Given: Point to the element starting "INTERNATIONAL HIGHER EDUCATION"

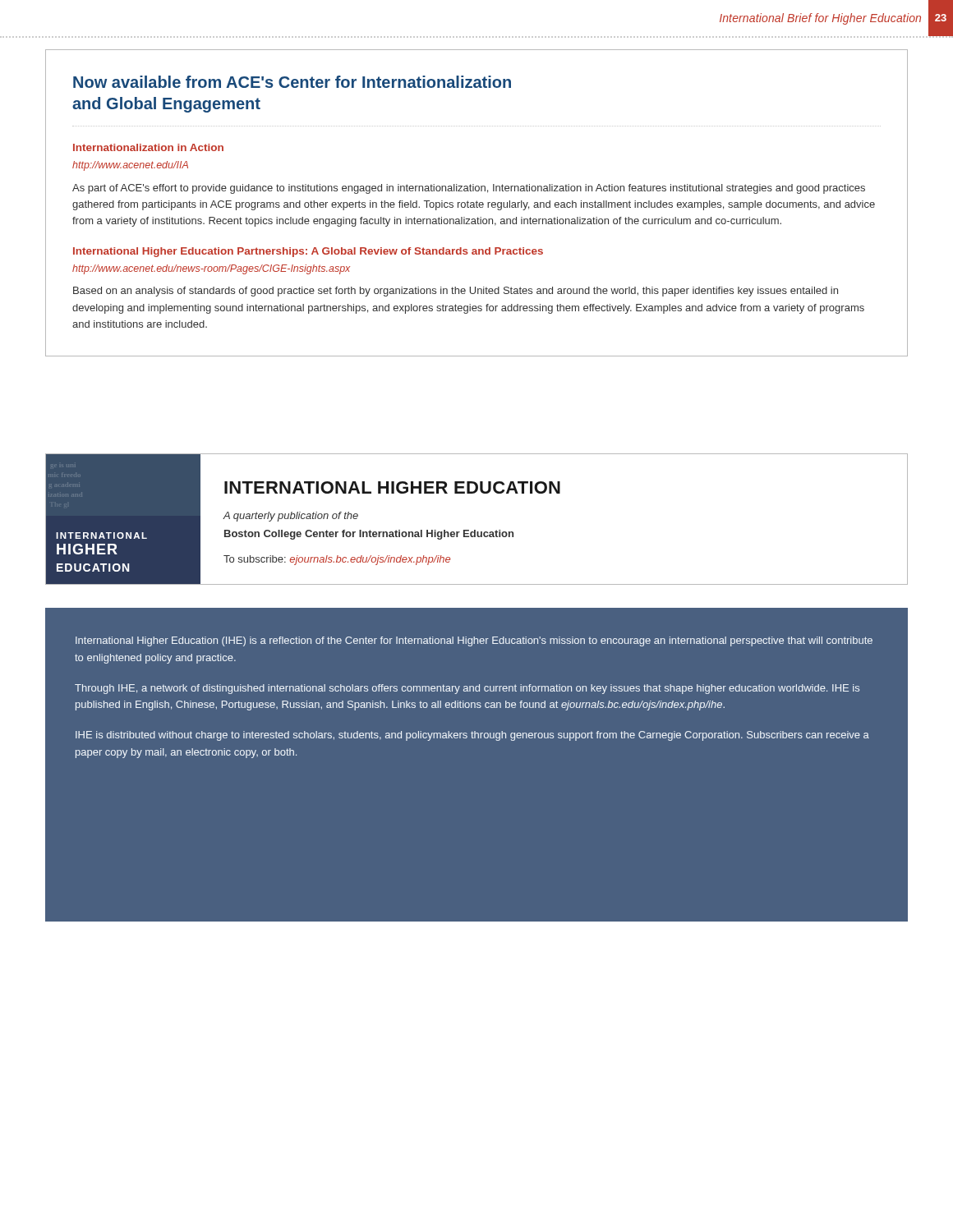Looking at the screenshot, I should [x=392, y=488].
